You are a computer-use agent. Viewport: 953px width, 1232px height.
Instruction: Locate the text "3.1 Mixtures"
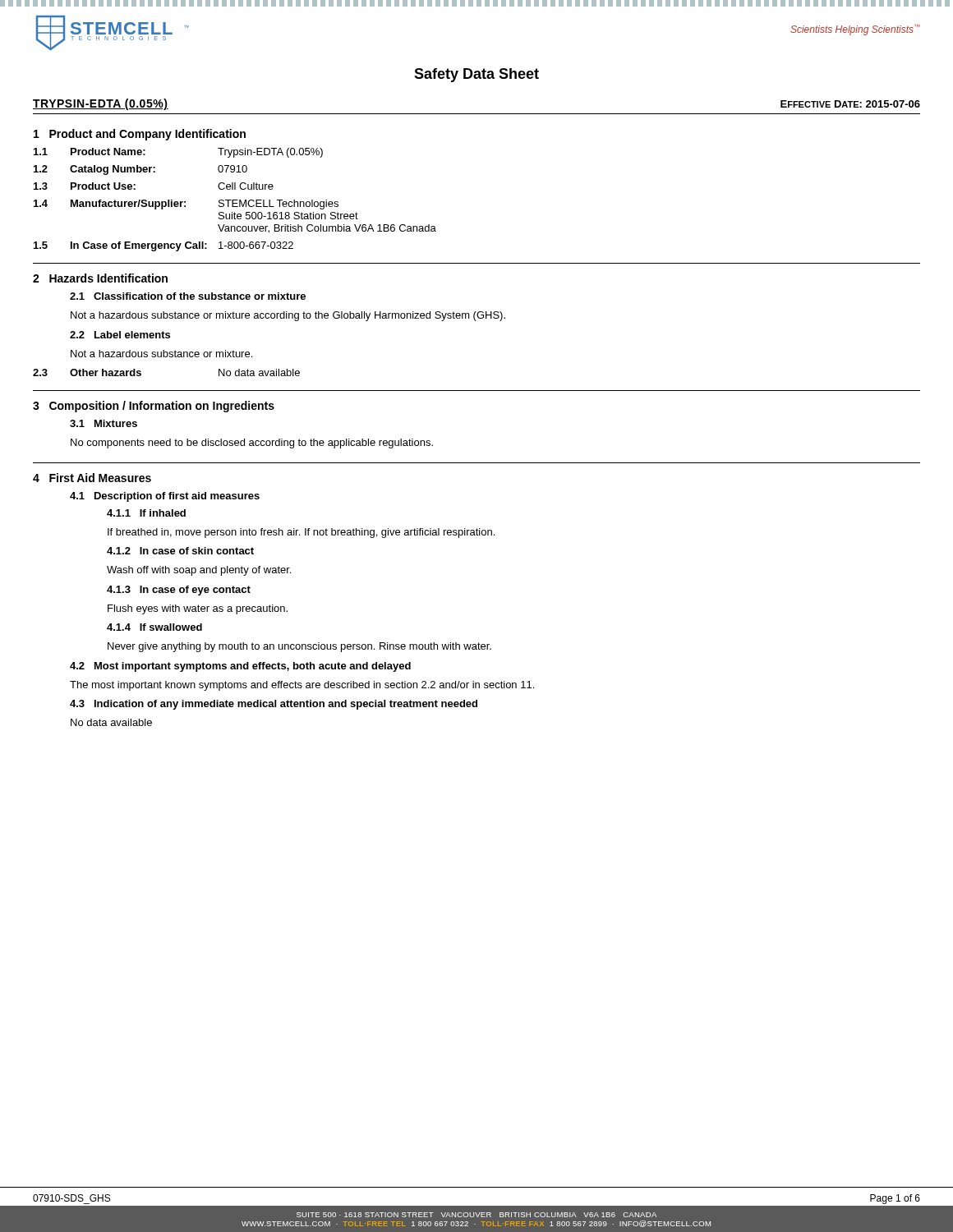point(104,423)
